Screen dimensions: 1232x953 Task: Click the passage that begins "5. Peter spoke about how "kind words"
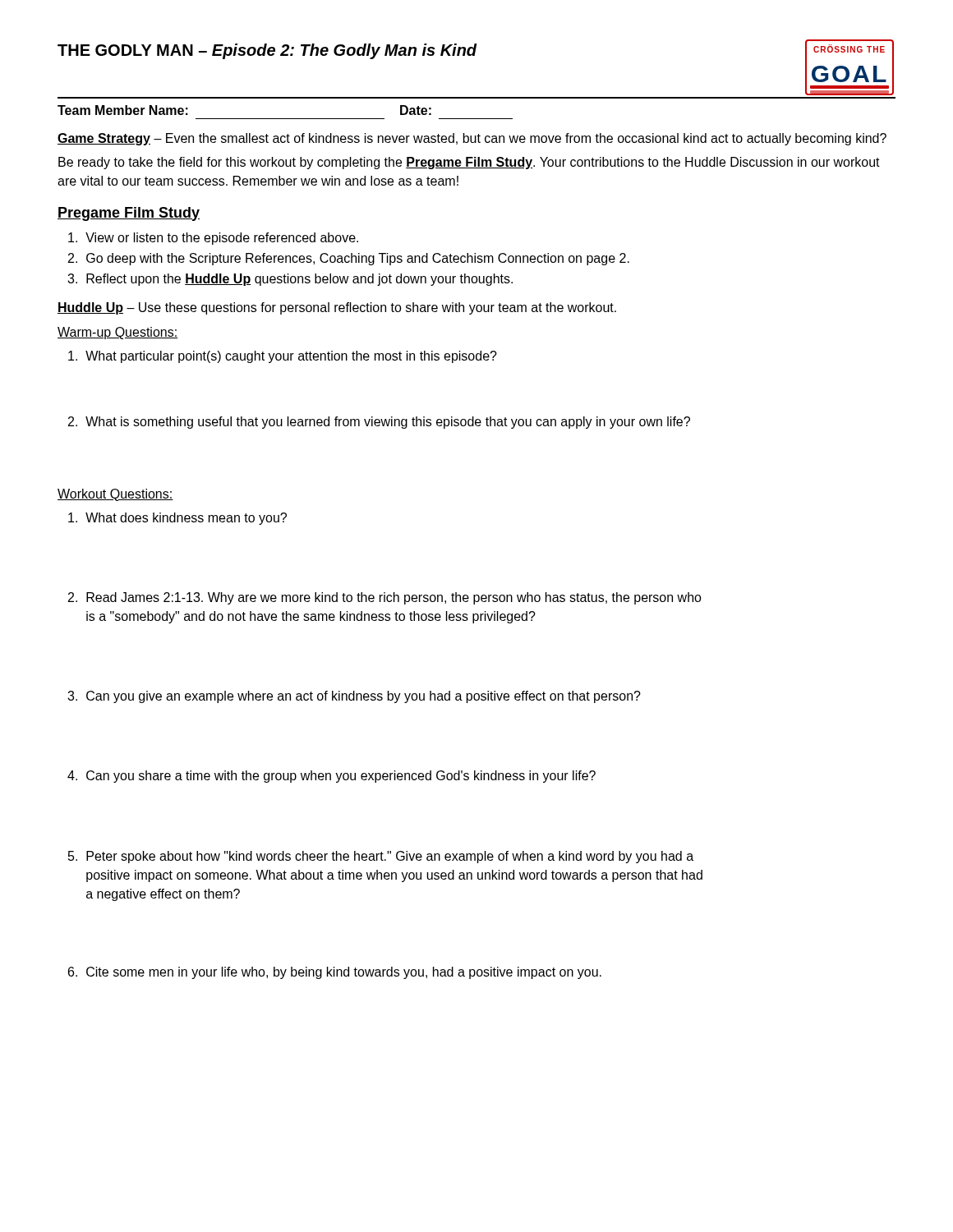click(385, 875)
